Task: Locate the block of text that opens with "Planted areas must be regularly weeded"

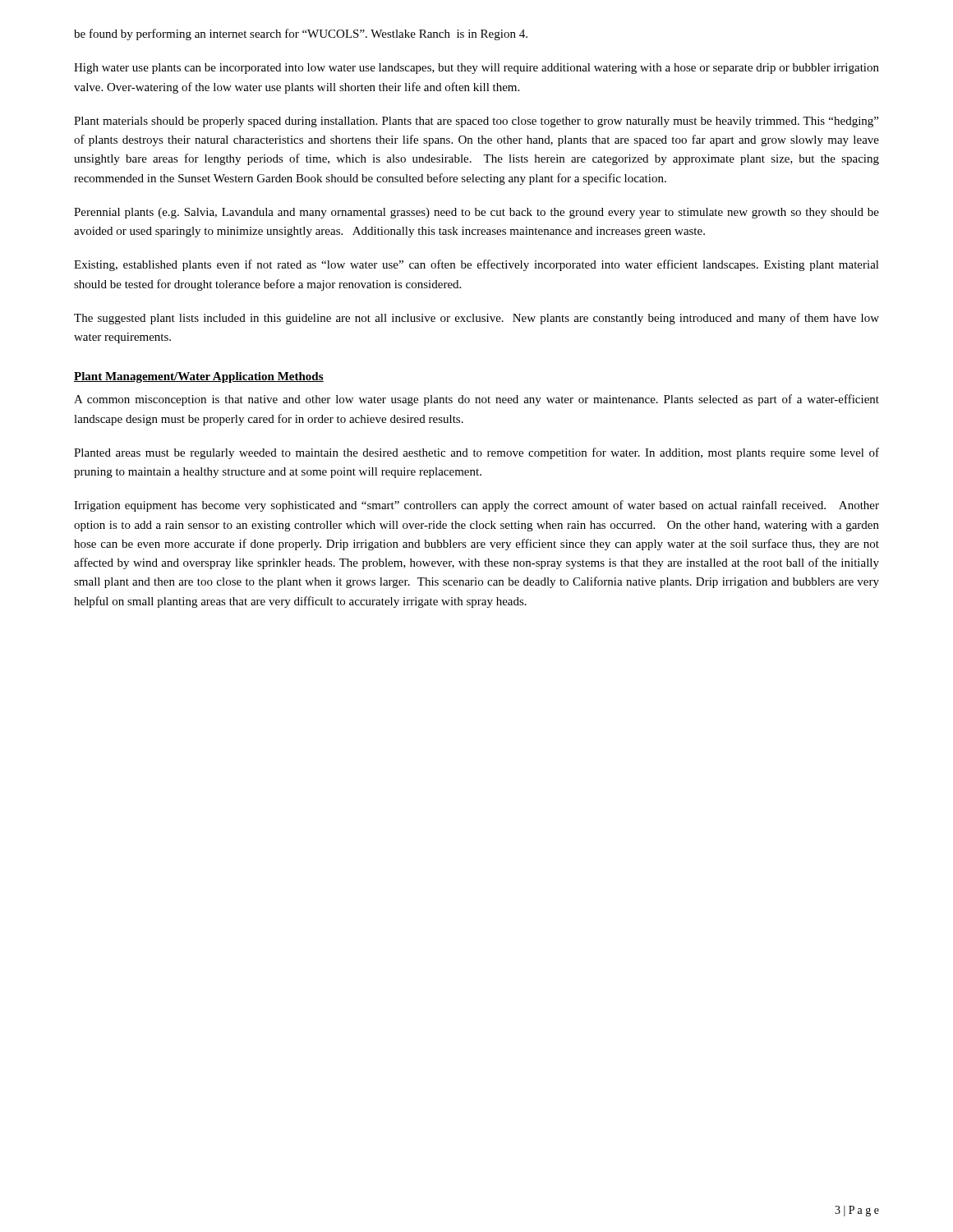Action: point(476,462)
